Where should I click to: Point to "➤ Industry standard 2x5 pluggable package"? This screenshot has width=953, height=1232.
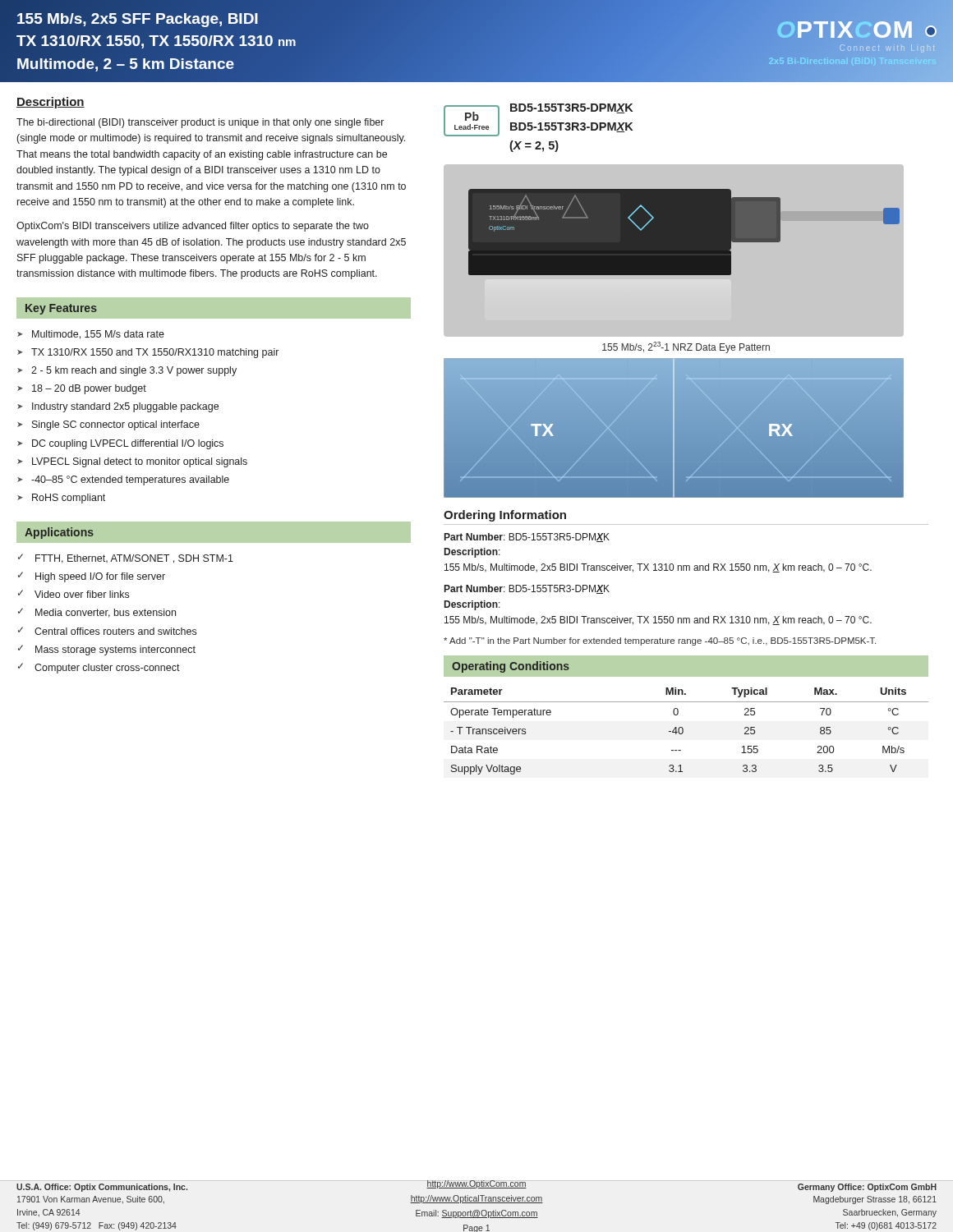(118, 407)
